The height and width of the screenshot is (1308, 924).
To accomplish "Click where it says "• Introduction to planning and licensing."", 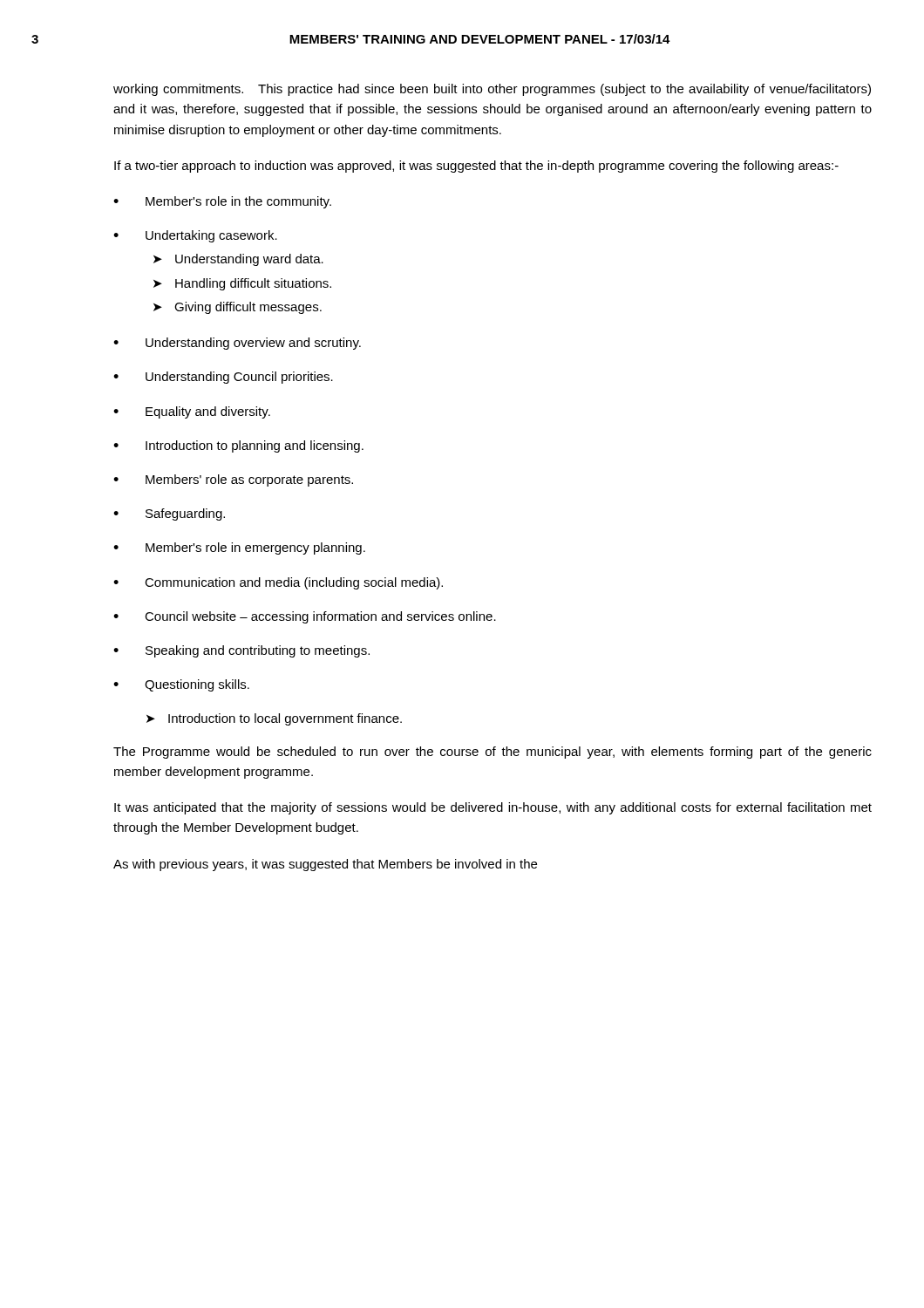I will coord(238,446).
